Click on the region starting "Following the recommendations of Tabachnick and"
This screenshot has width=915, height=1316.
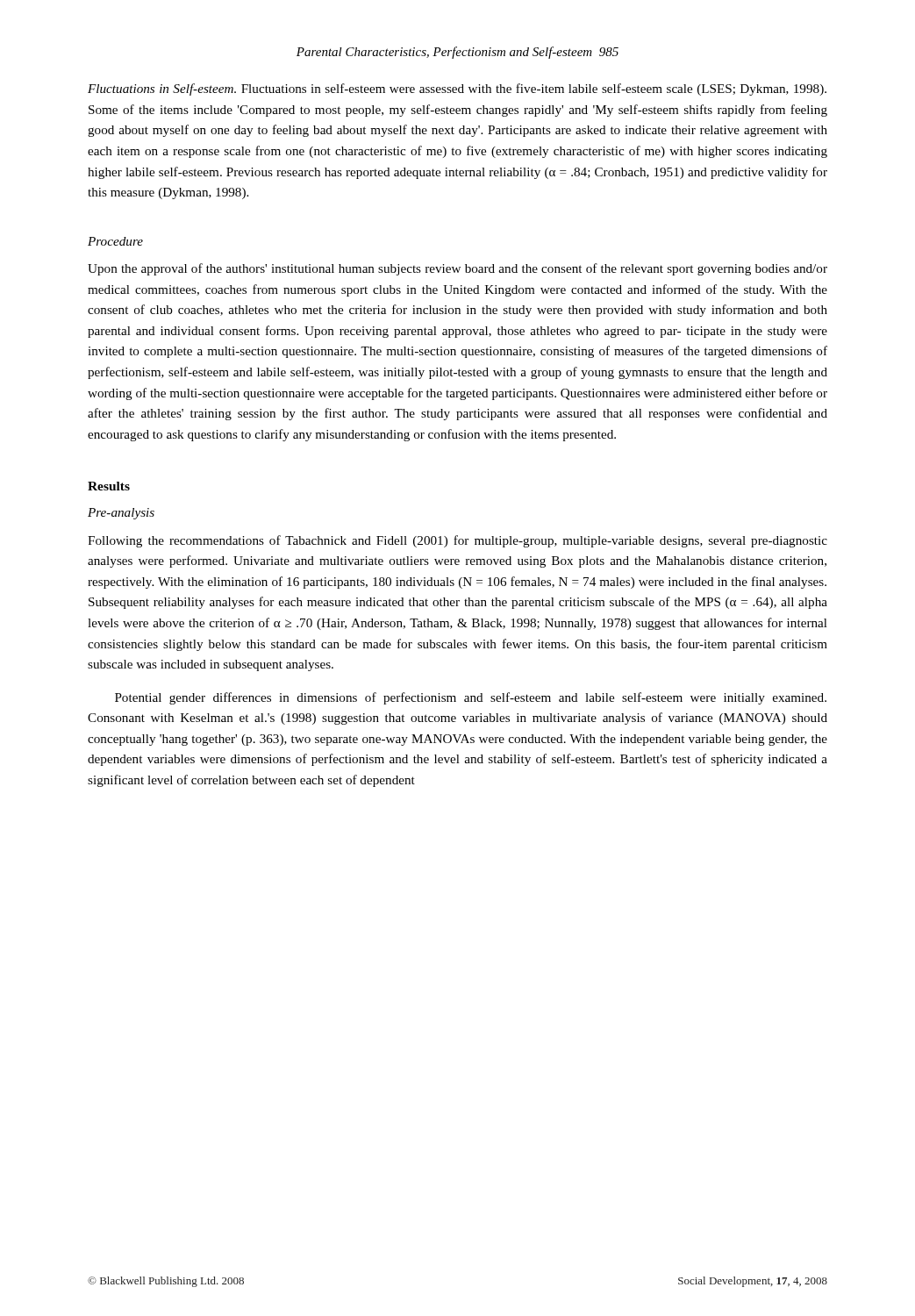(x=458, y=602)
